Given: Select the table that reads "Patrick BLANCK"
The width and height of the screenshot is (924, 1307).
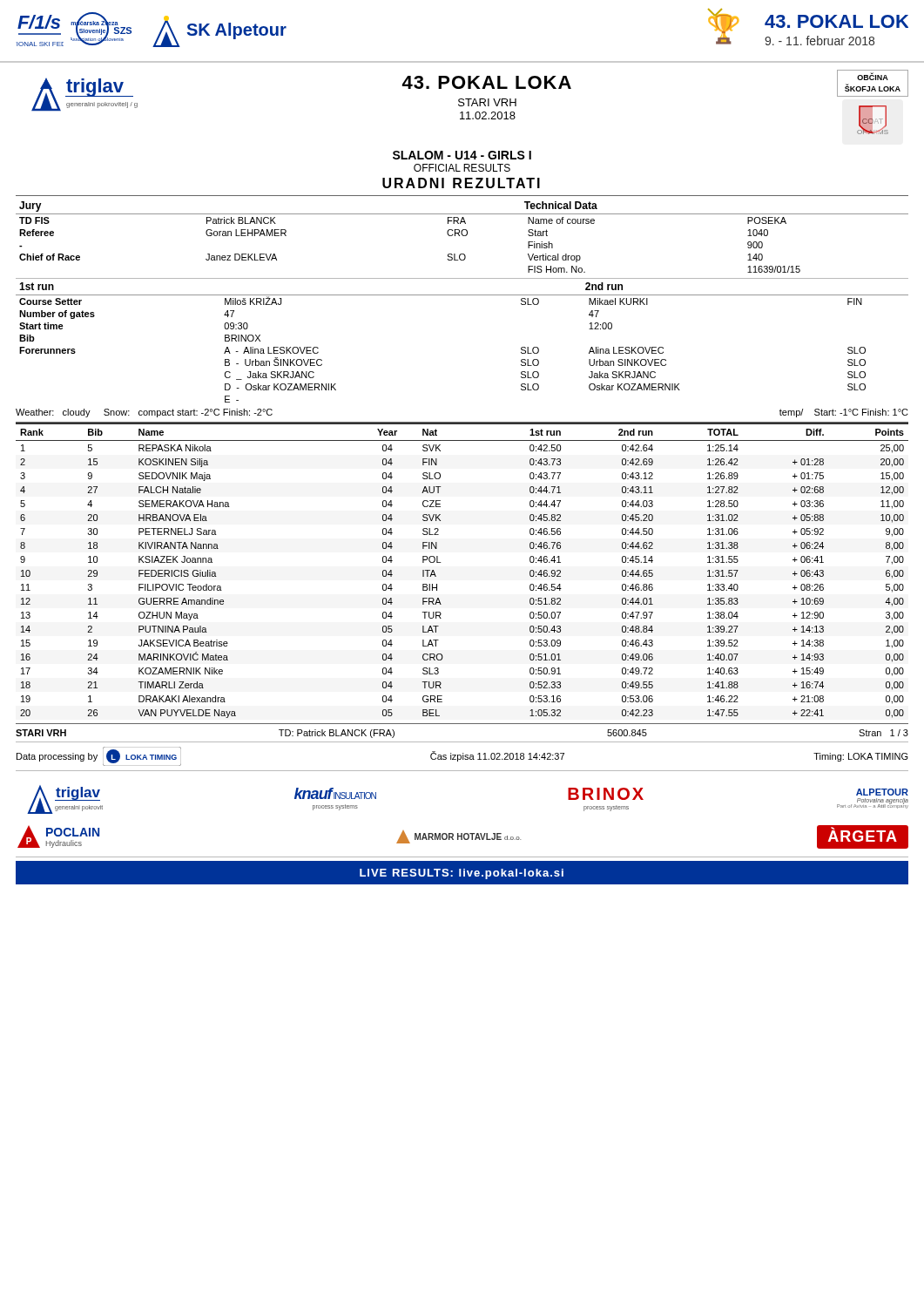Looking at the screenshot, I should pos(462,237).
